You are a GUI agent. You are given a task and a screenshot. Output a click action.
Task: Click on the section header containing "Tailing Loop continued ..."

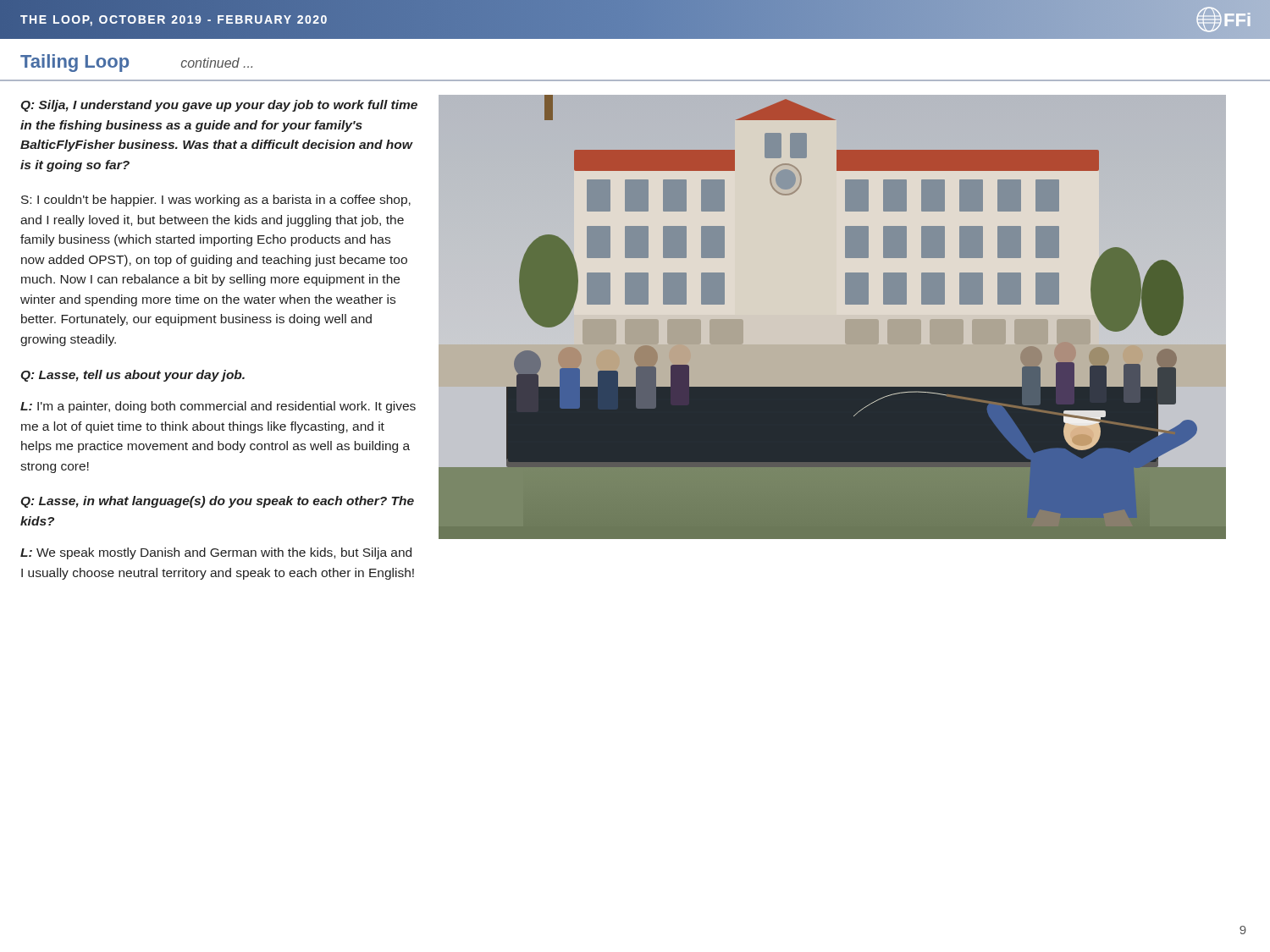point(137,62)
